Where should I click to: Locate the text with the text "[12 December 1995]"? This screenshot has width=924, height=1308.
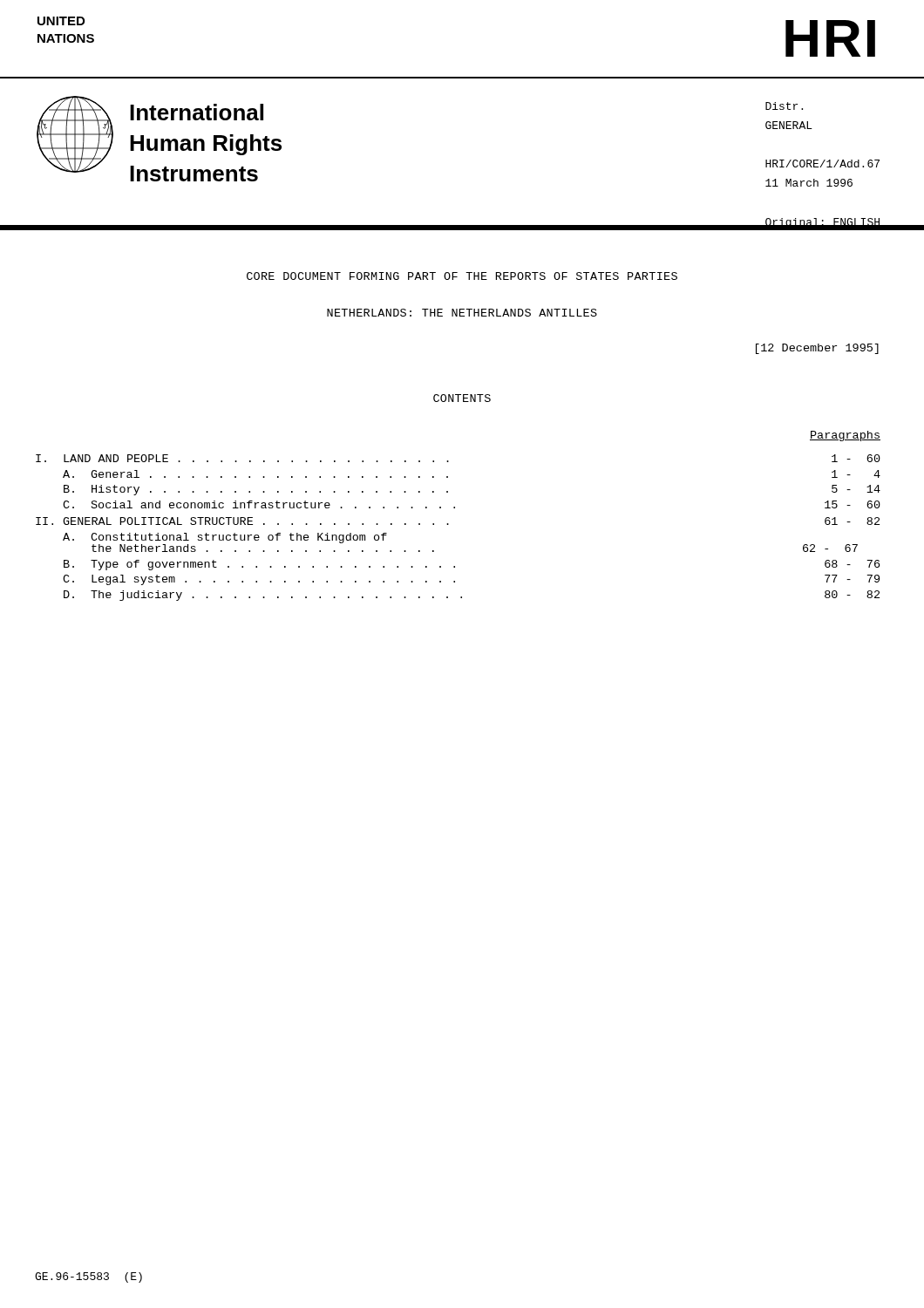(817, 348)
